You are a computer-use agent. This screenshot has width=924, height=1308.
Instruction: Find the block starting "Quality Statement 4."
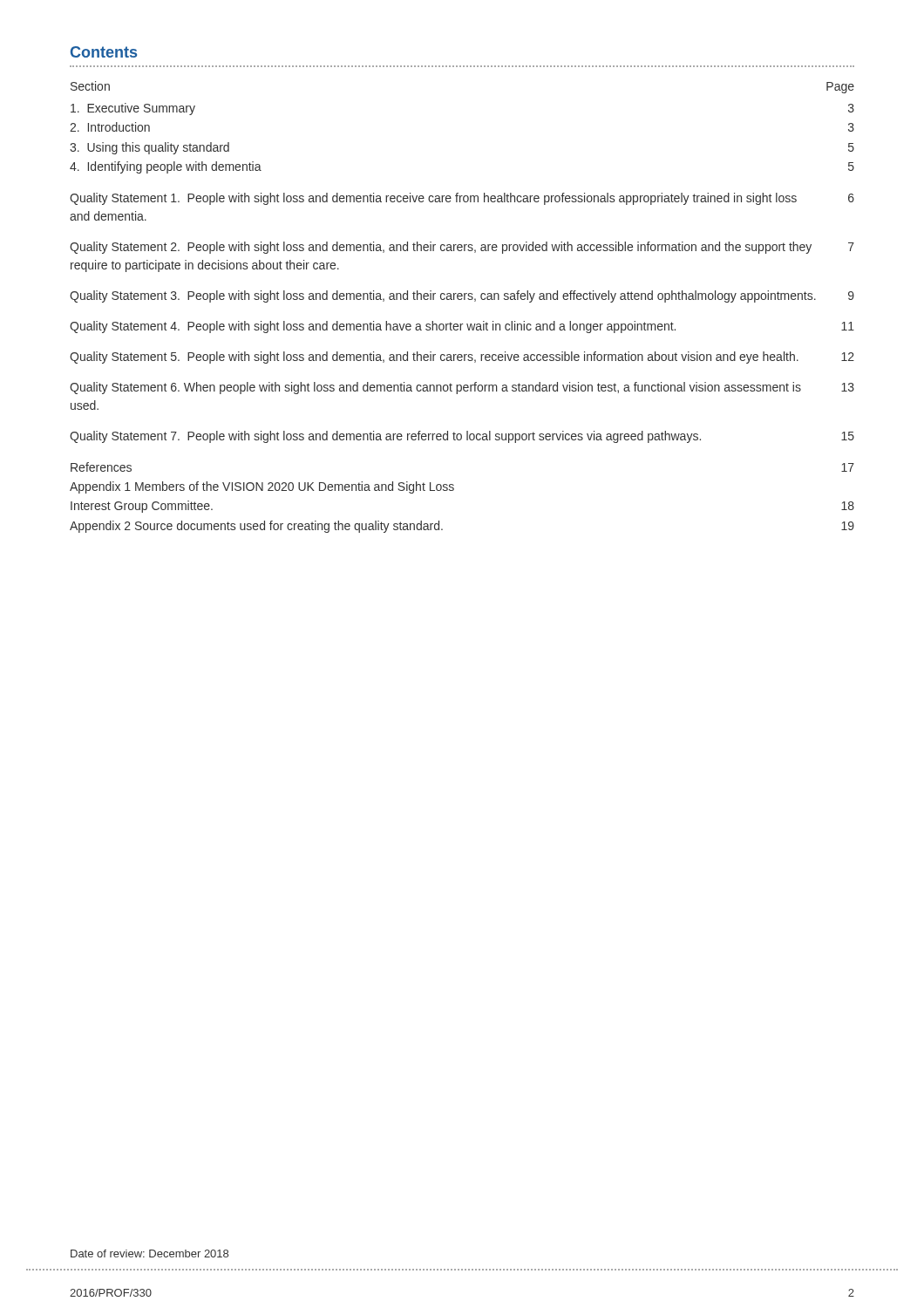[x=462, y=326]
